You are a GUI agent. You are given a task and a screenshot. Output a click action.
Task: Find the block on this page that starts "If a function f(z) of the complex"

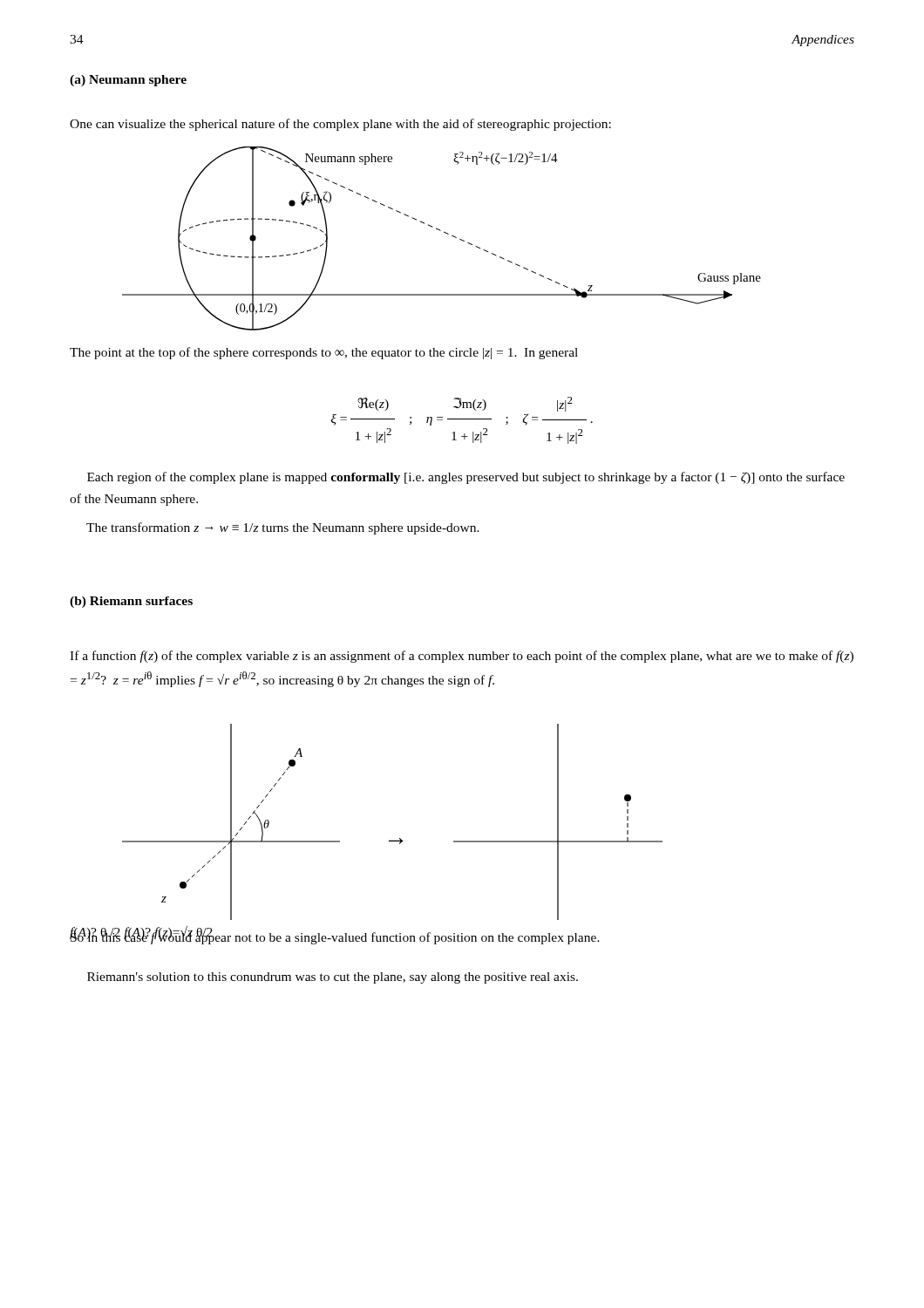[x=462, y=667]
